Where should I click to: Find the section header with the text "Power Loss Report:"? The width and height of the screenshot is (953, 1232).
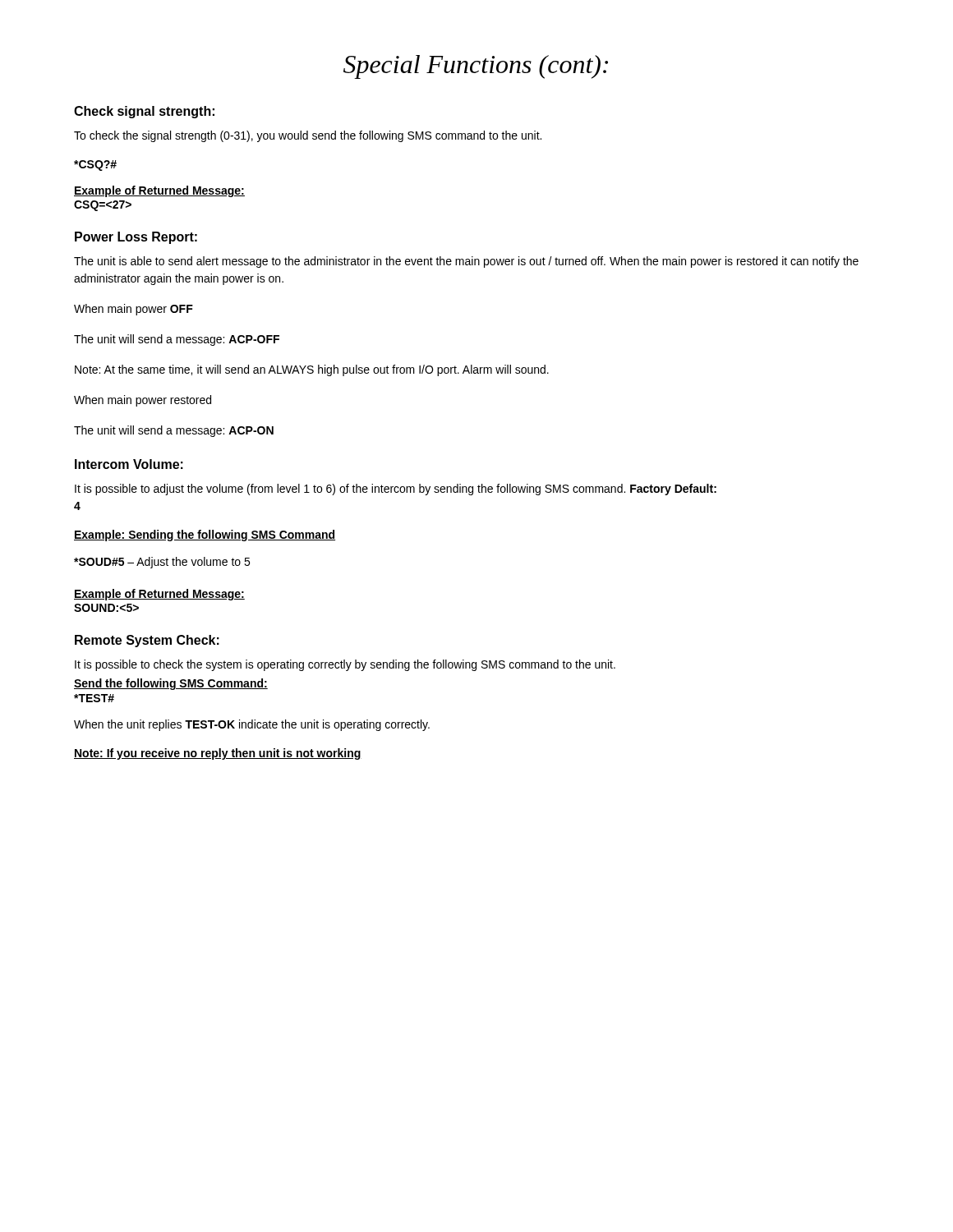[136, 237]
